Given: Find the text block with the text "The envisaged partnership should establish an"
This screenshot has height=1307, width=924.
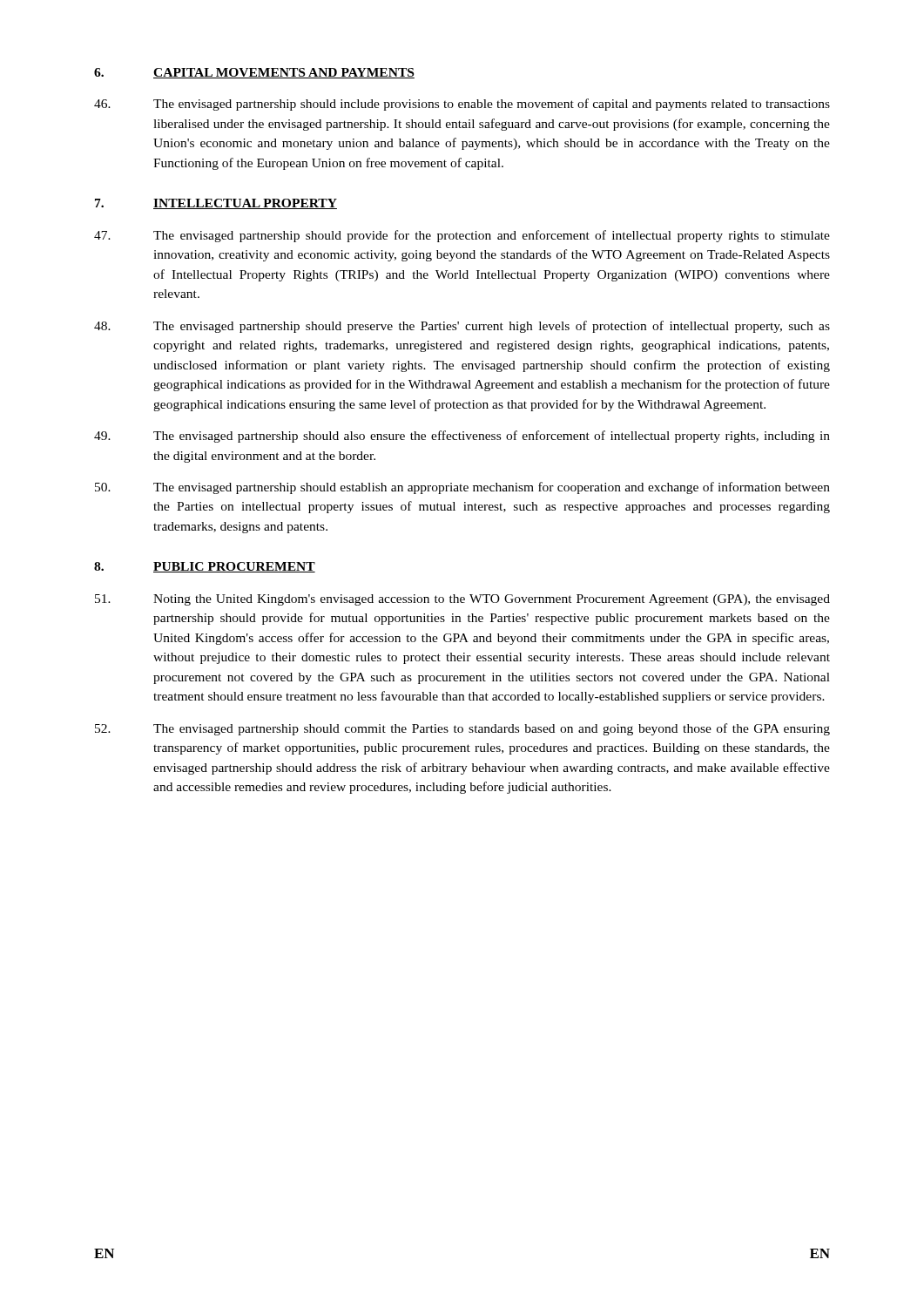Looking at the screenshot, I should (x=492, y=506).
